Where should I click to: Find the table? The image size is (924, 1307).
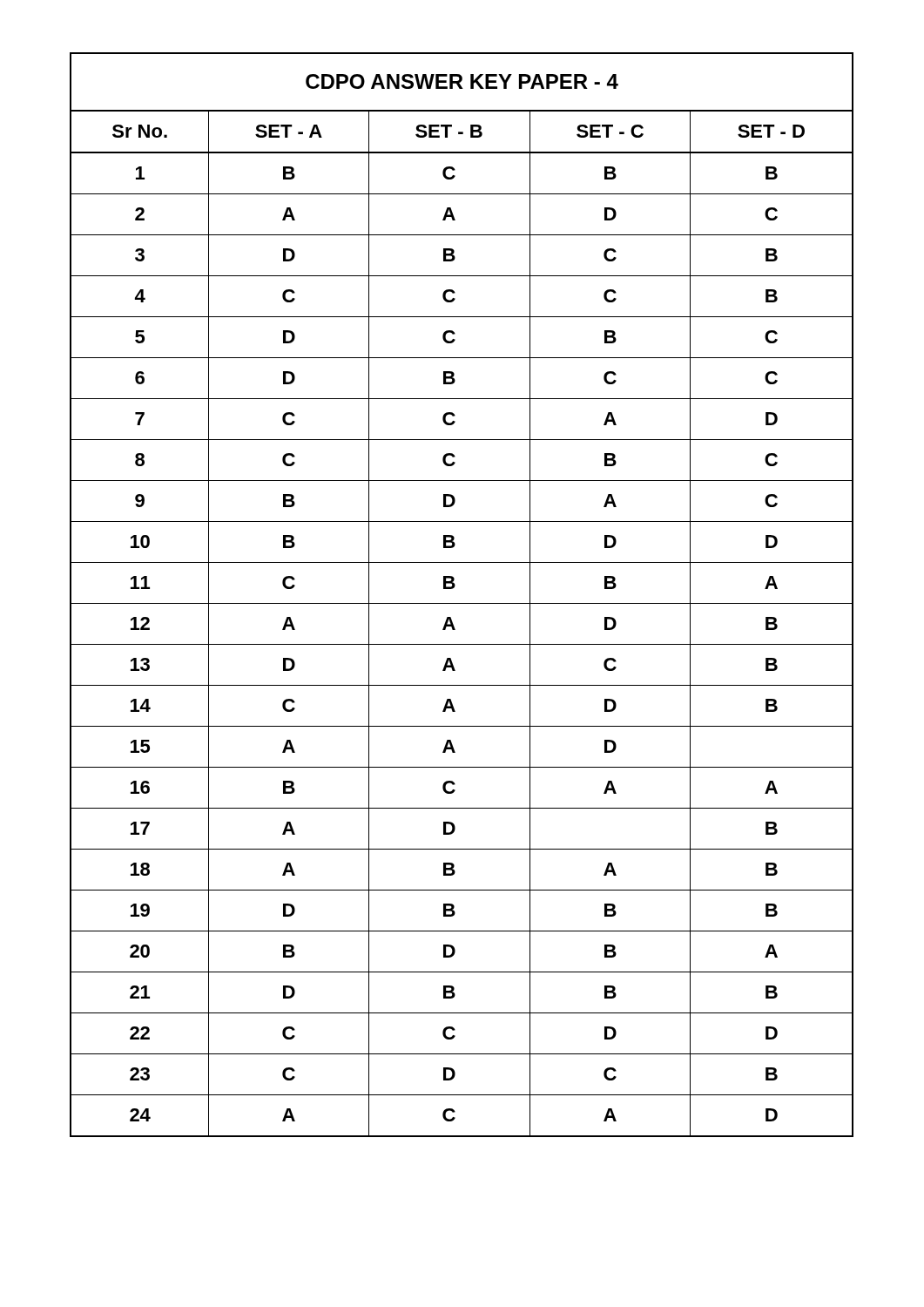pyautogui.click(x=462, y=595)
